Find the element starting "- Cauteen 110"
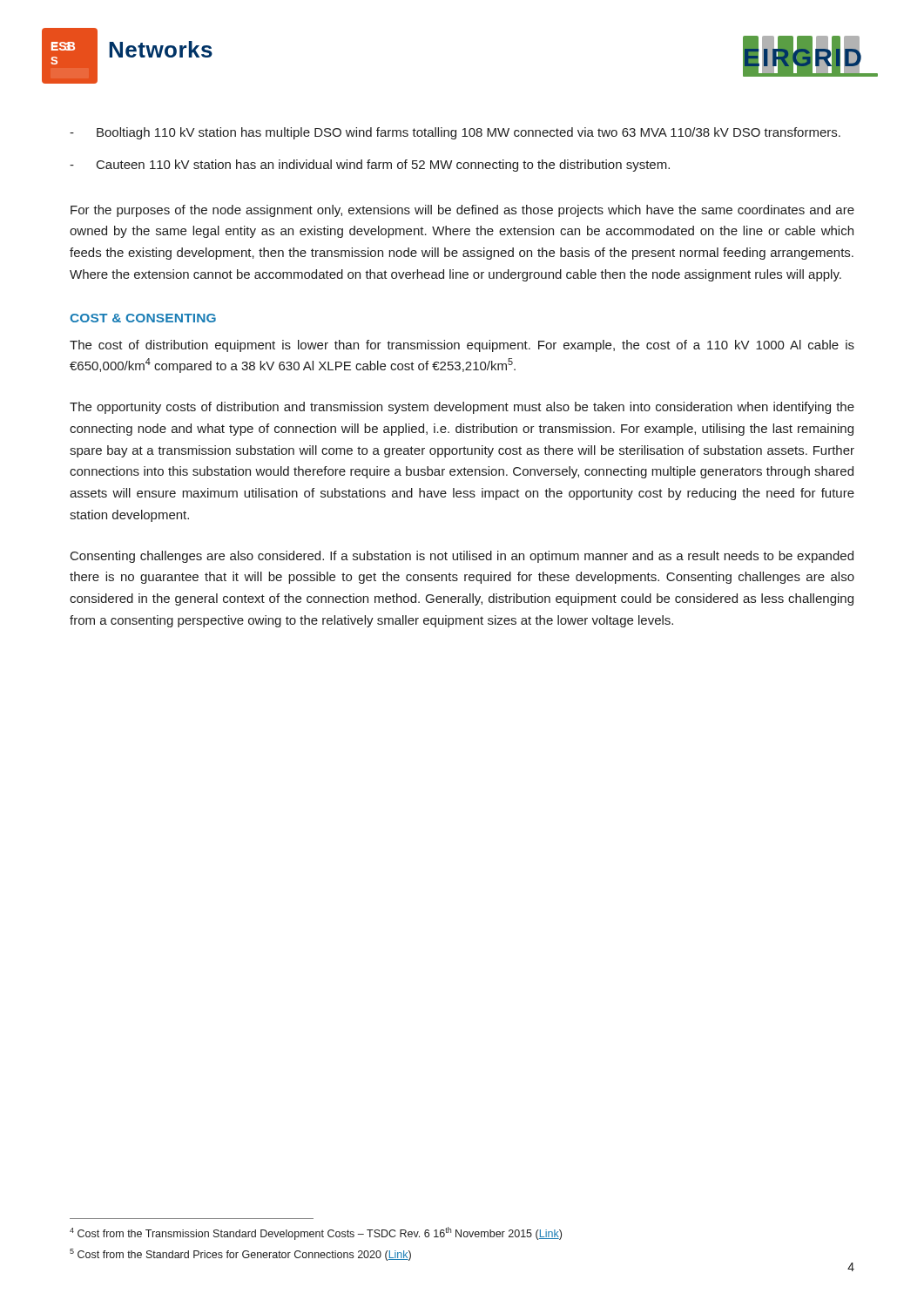 coord(462,165)
